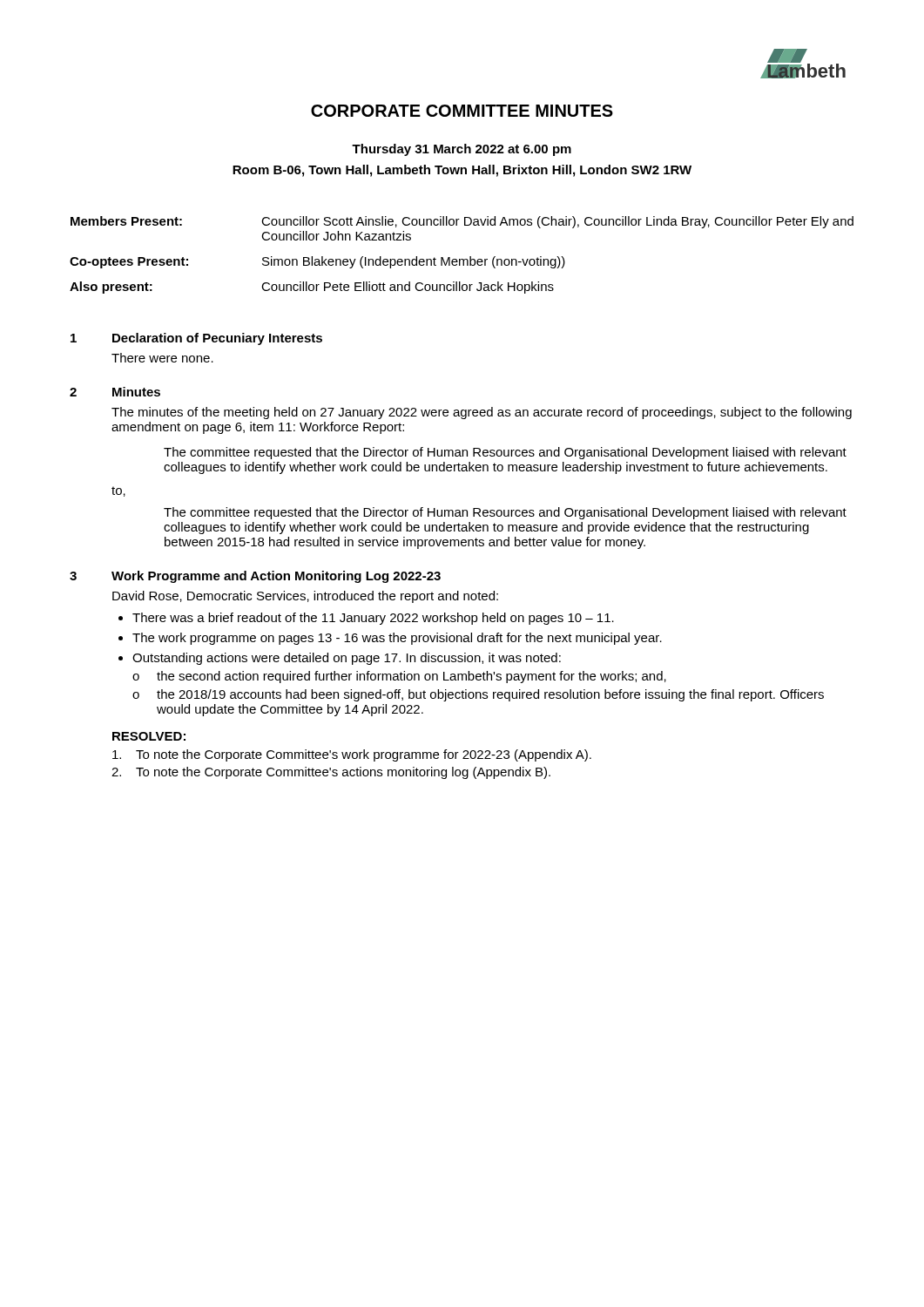The image size is (924, 1307).
Task: Point to the element starting "David Rose, Democratic Services, introduced the"
Action: point(305,596)
